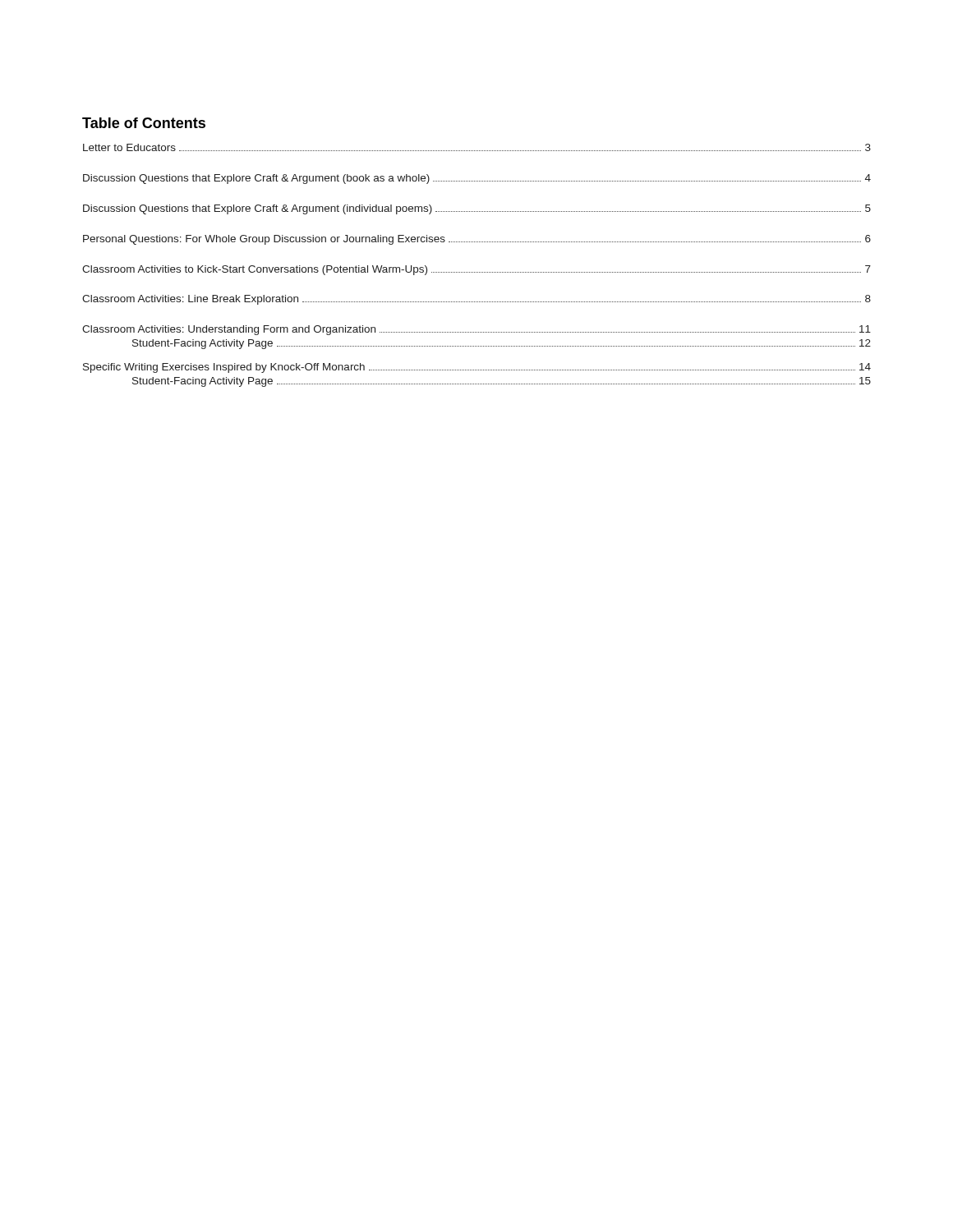Click the passage that begins "Specific Writing Exercises Inspired by Knock-Off"
This screenshot has width=953, height=1232.
coord(476,368)
